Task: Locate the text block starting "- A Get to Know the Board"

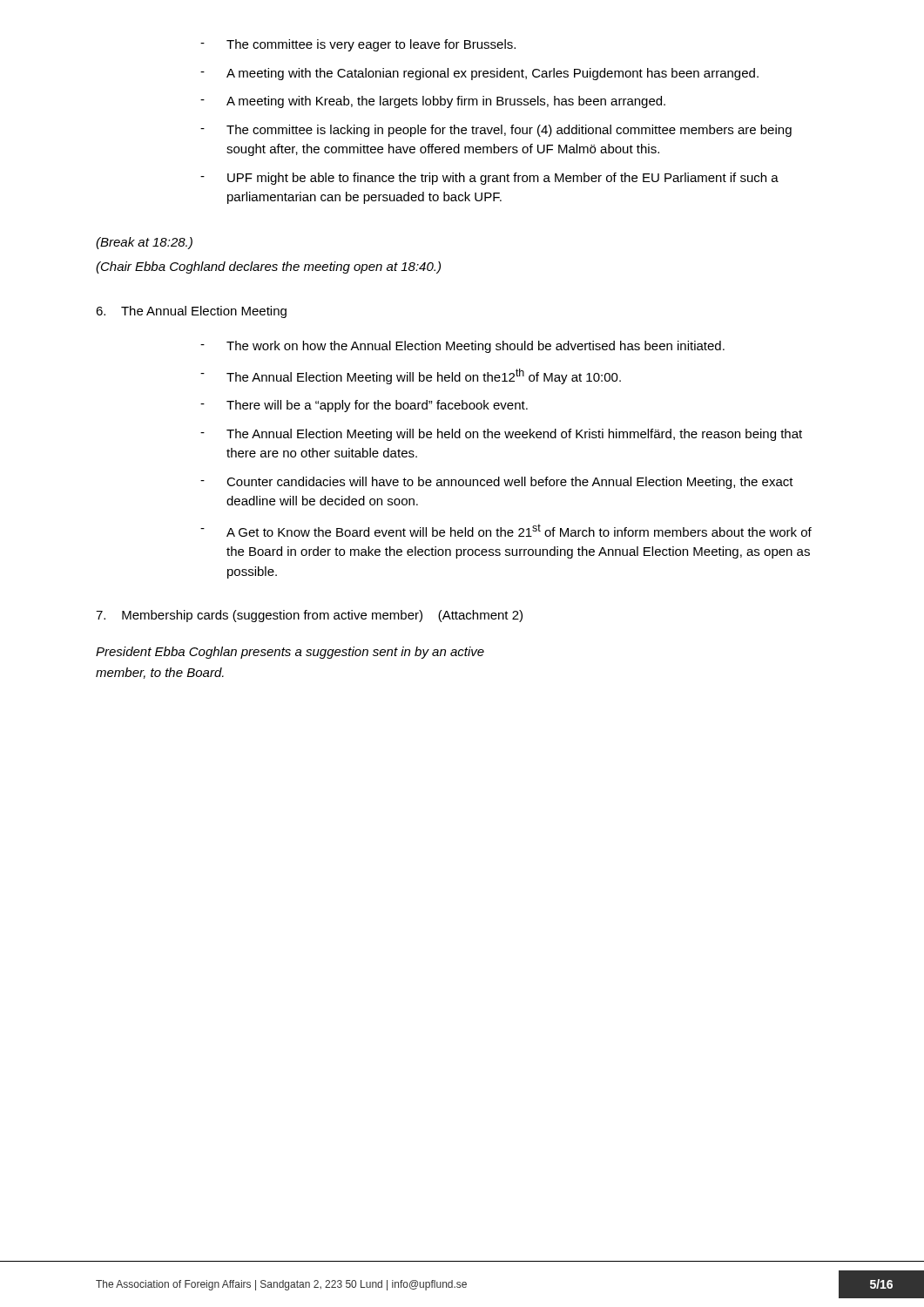Action: (514, 551)
